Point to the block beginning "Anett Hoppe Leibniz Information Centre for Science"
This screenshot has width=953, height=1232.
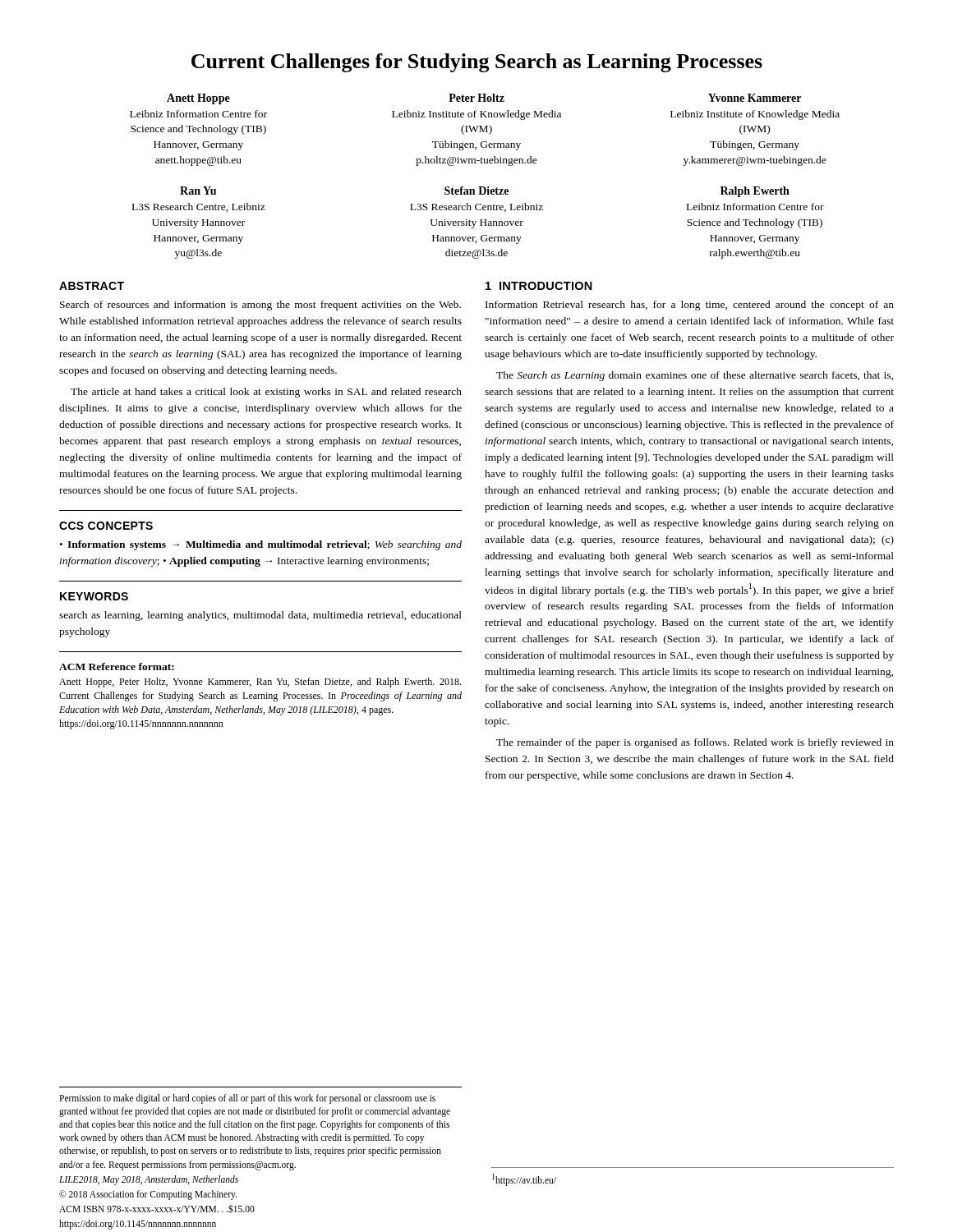[198, 128]
